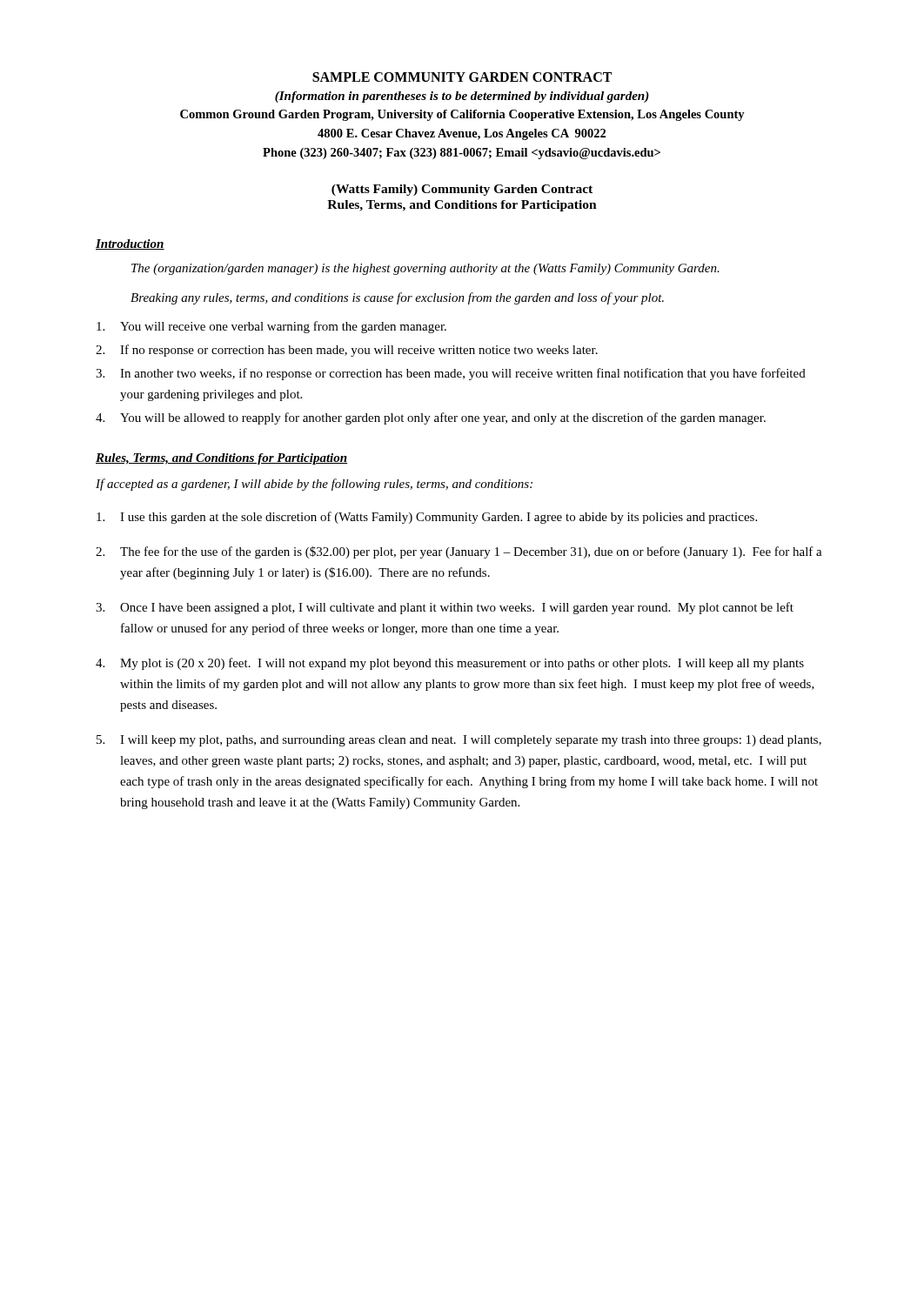Point to the text starting "SAMPLE COMMUNITY GARDEN CONTRACT"
Screen dimensions: 1305x924
click(462, 77)
